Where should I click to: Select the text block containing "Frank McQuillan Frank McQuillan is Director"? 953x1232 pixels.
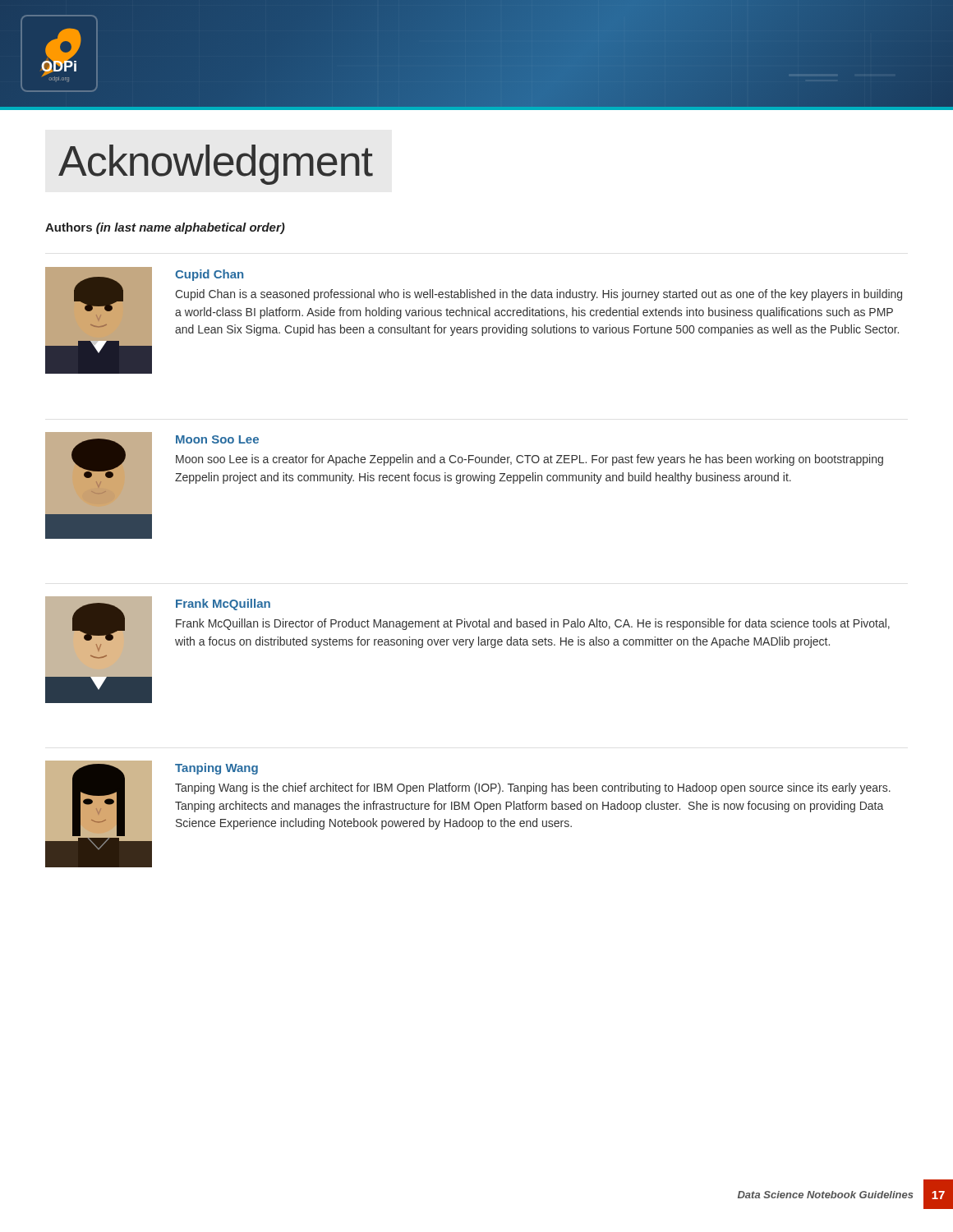point(541,624)
